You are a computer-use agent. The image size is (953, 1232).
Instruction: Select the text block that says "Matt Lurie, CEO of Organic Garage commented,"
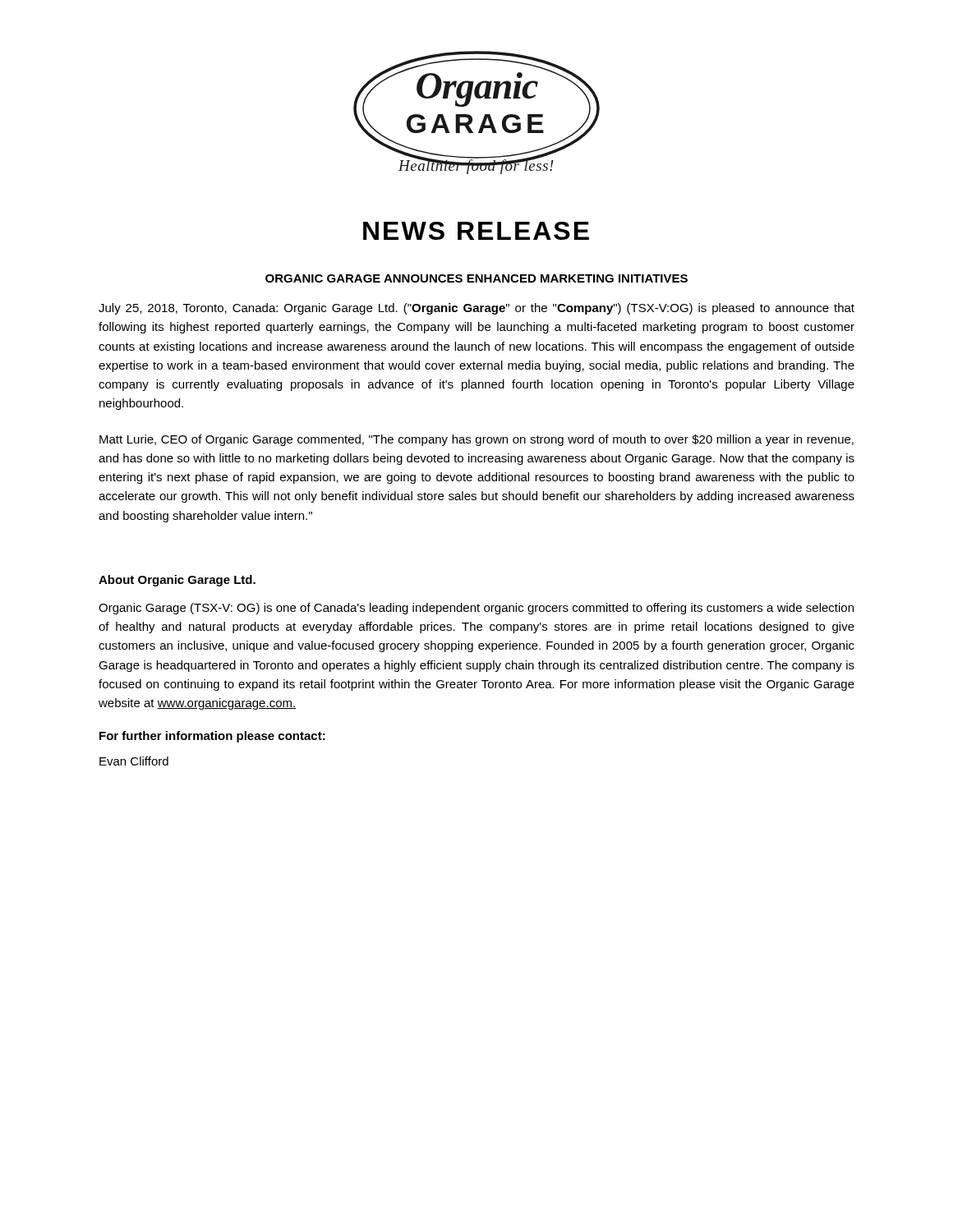coord(476,477)
